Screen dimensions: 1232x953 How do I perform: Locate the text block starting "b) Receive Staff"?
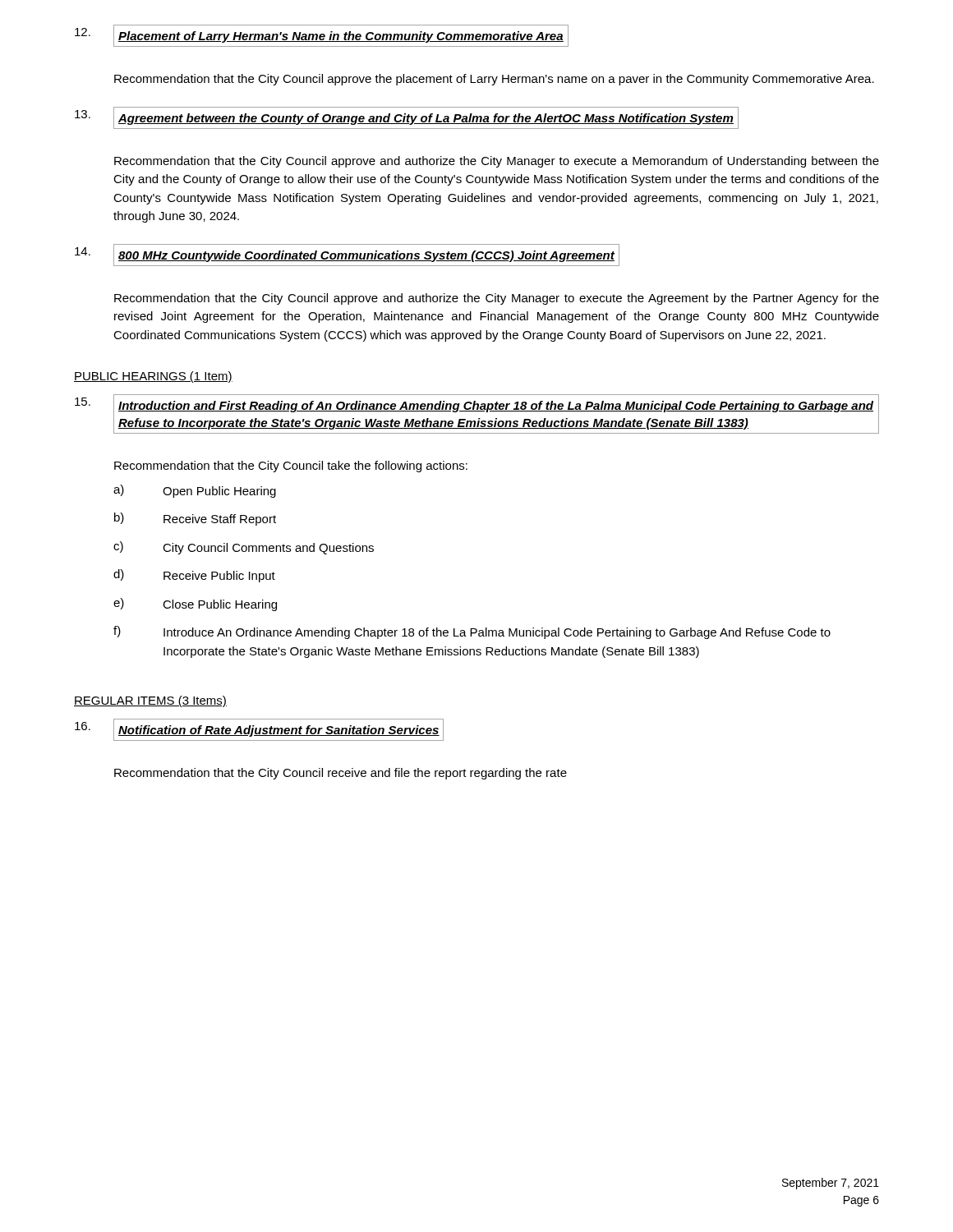[195, 519]
